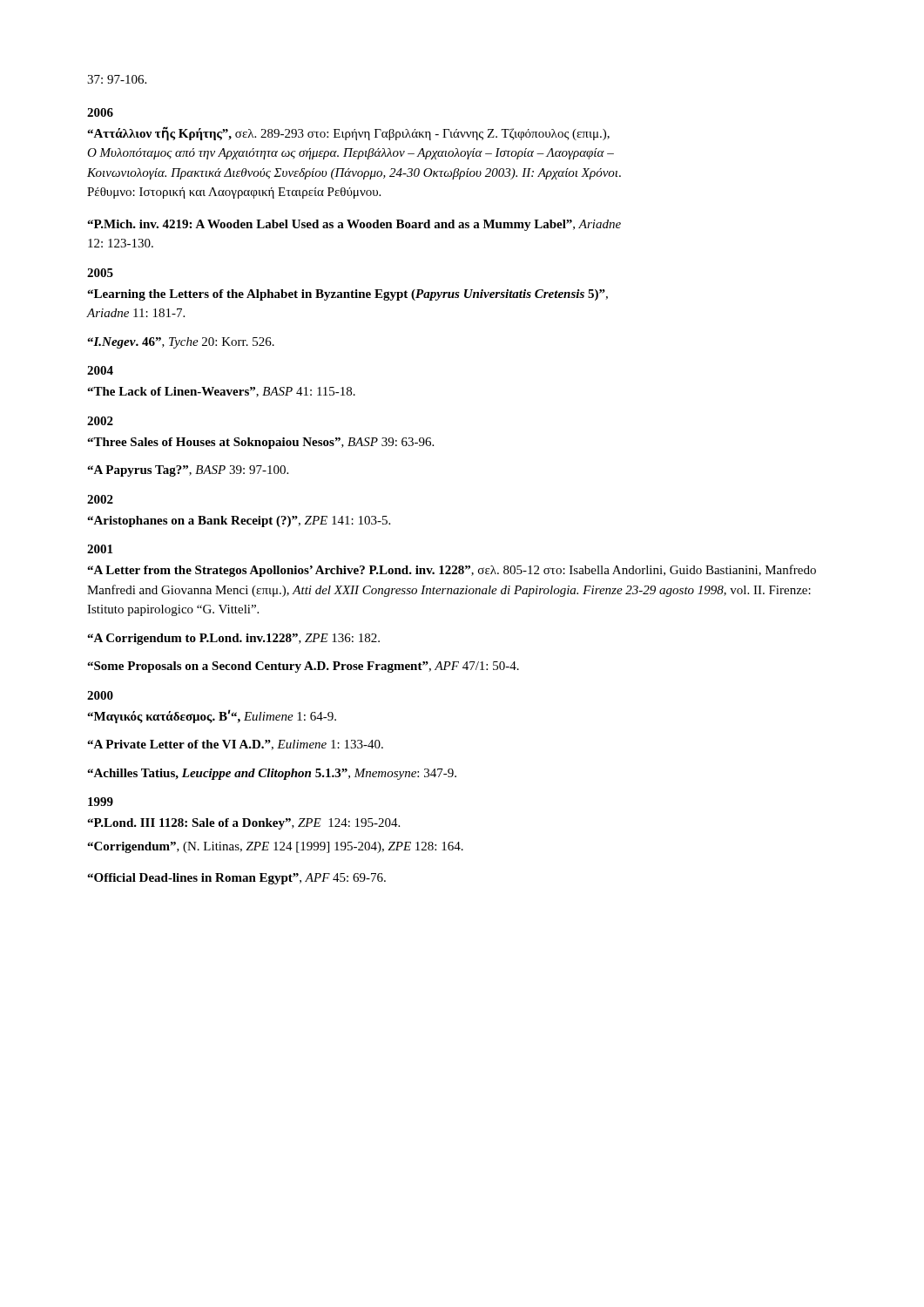924x1307 pixels.
Task: Click on the passage starting "“The Lack of"
Action: pos(221,392)
